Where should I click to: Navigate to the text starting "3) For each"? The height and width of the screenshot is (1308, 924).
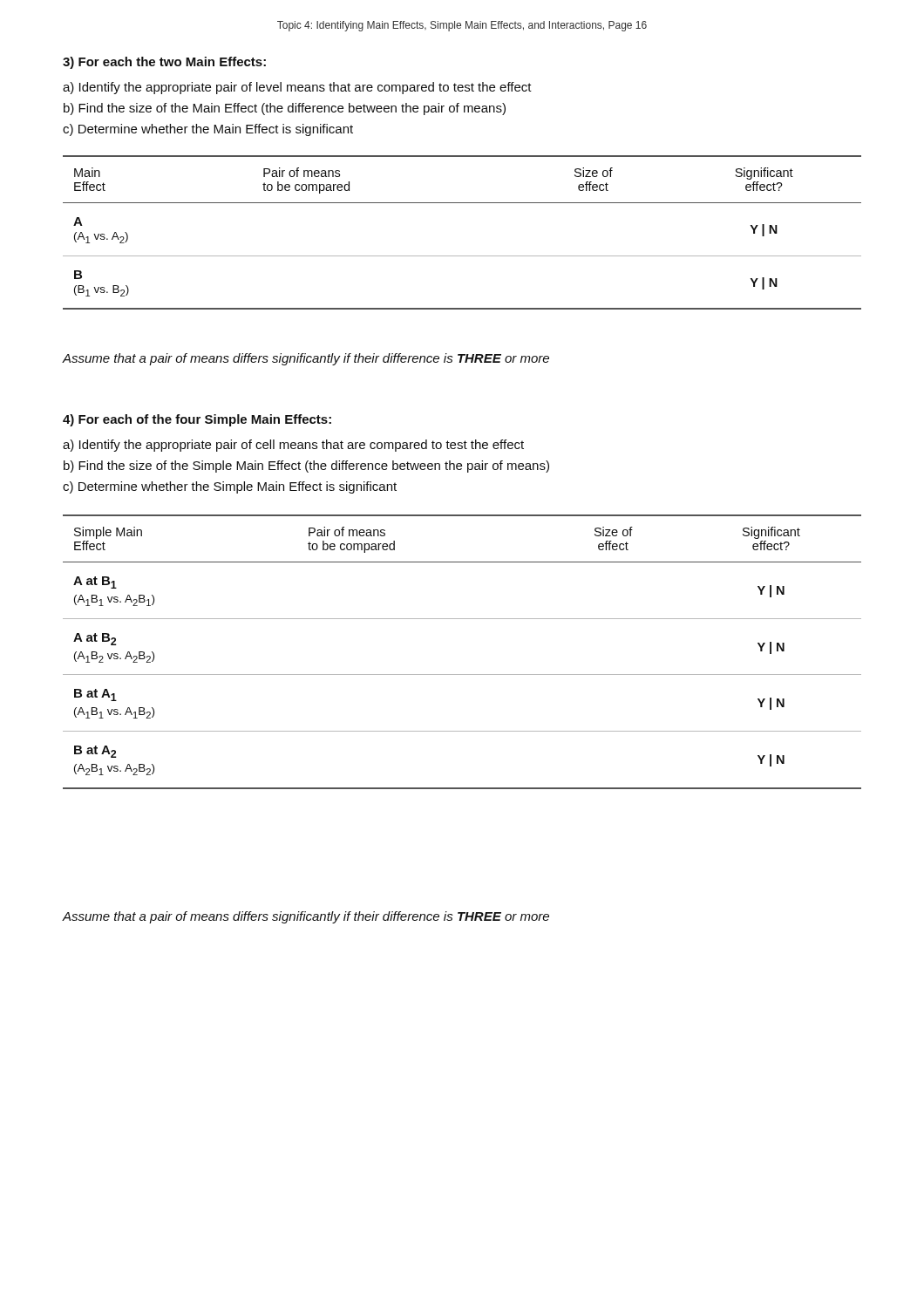165,61
